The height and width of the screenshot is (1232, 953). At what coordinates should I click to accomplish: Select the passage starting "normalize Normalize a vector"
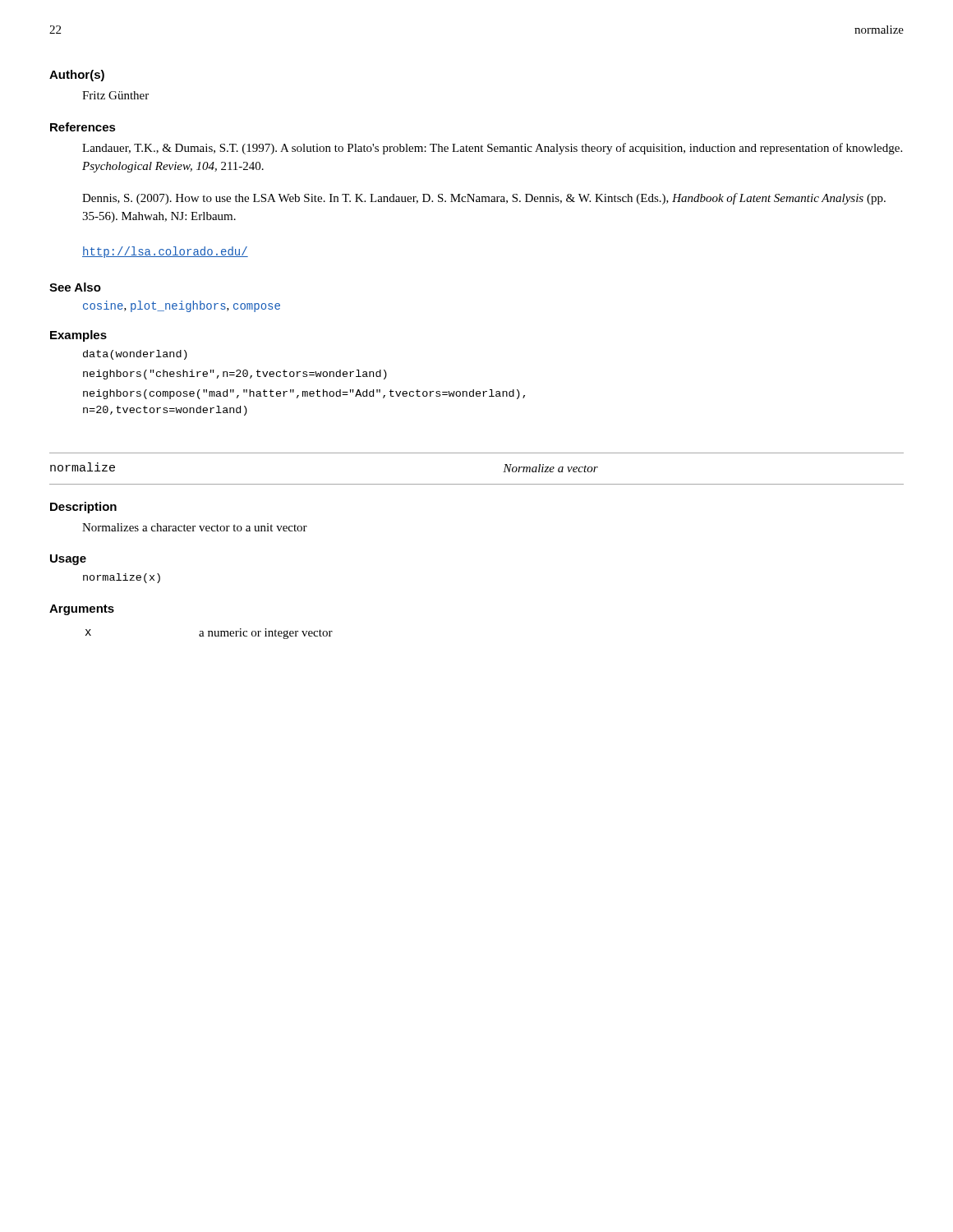(x=83, y=468)
